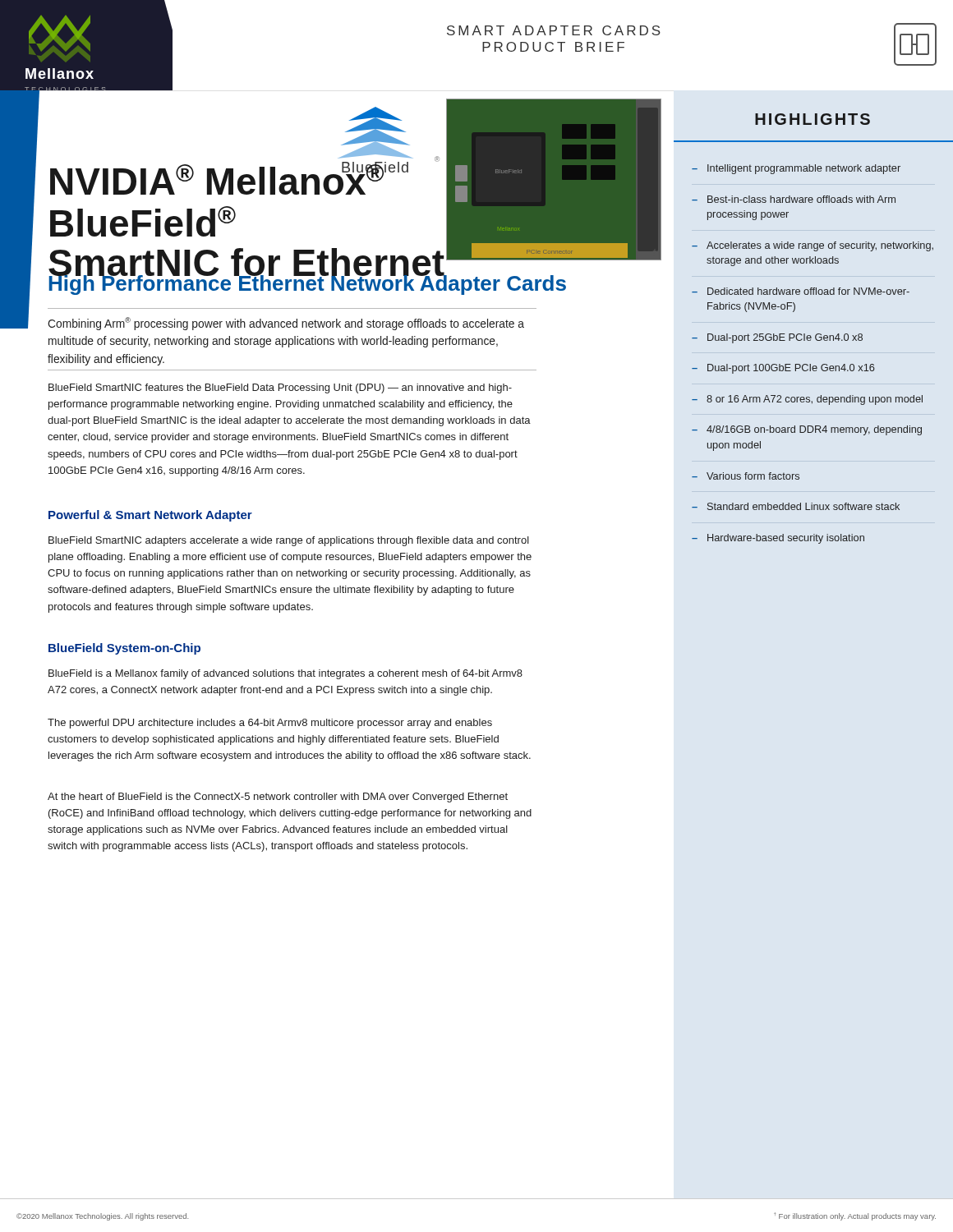The image size is (953, 1232).
Task: Where is the section header that starts "Powerful & Smart"?
Action: [150, 516]
